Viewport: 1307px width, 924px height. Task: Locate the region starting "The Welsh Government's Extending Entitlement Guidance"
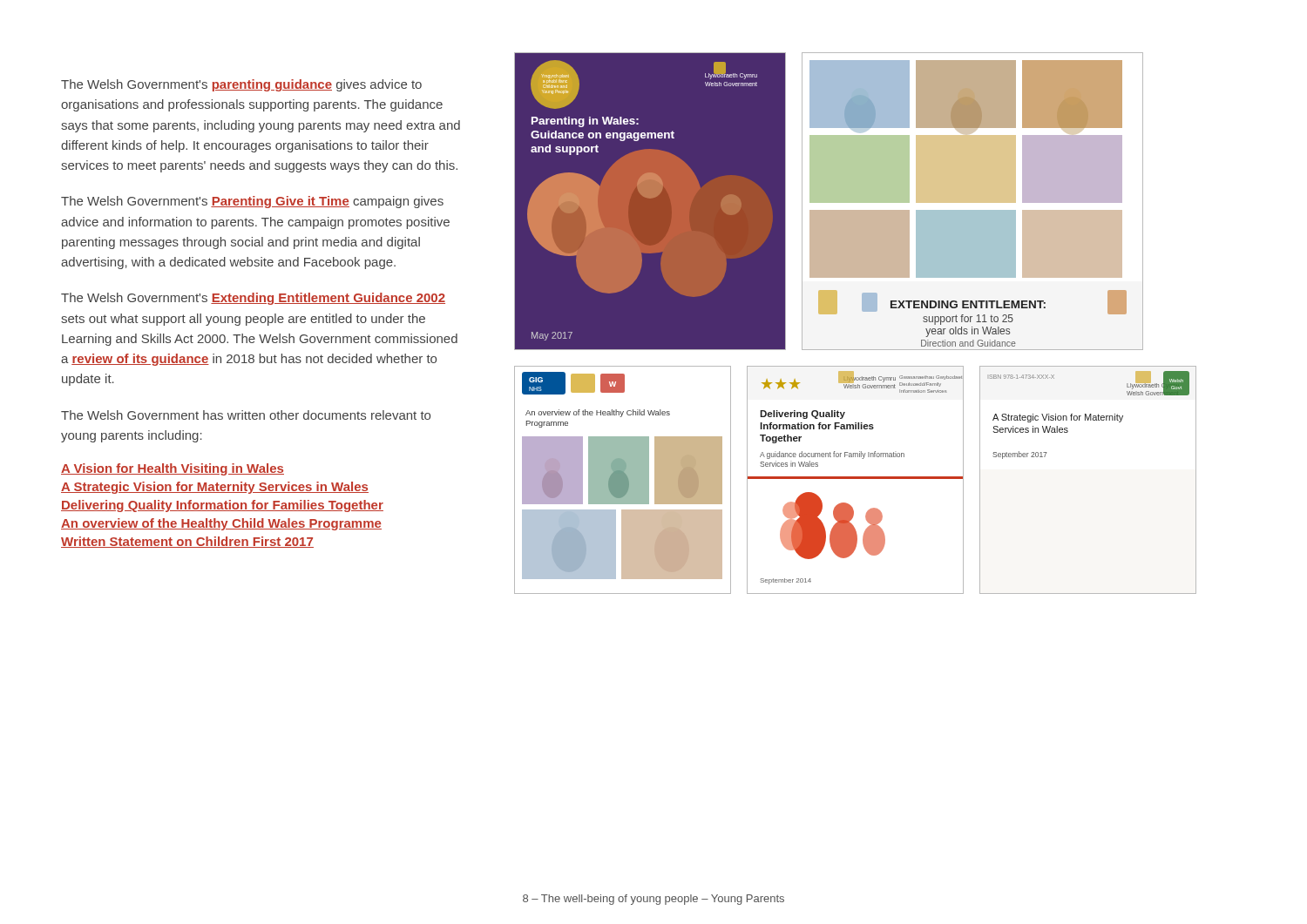coord(261,338)
